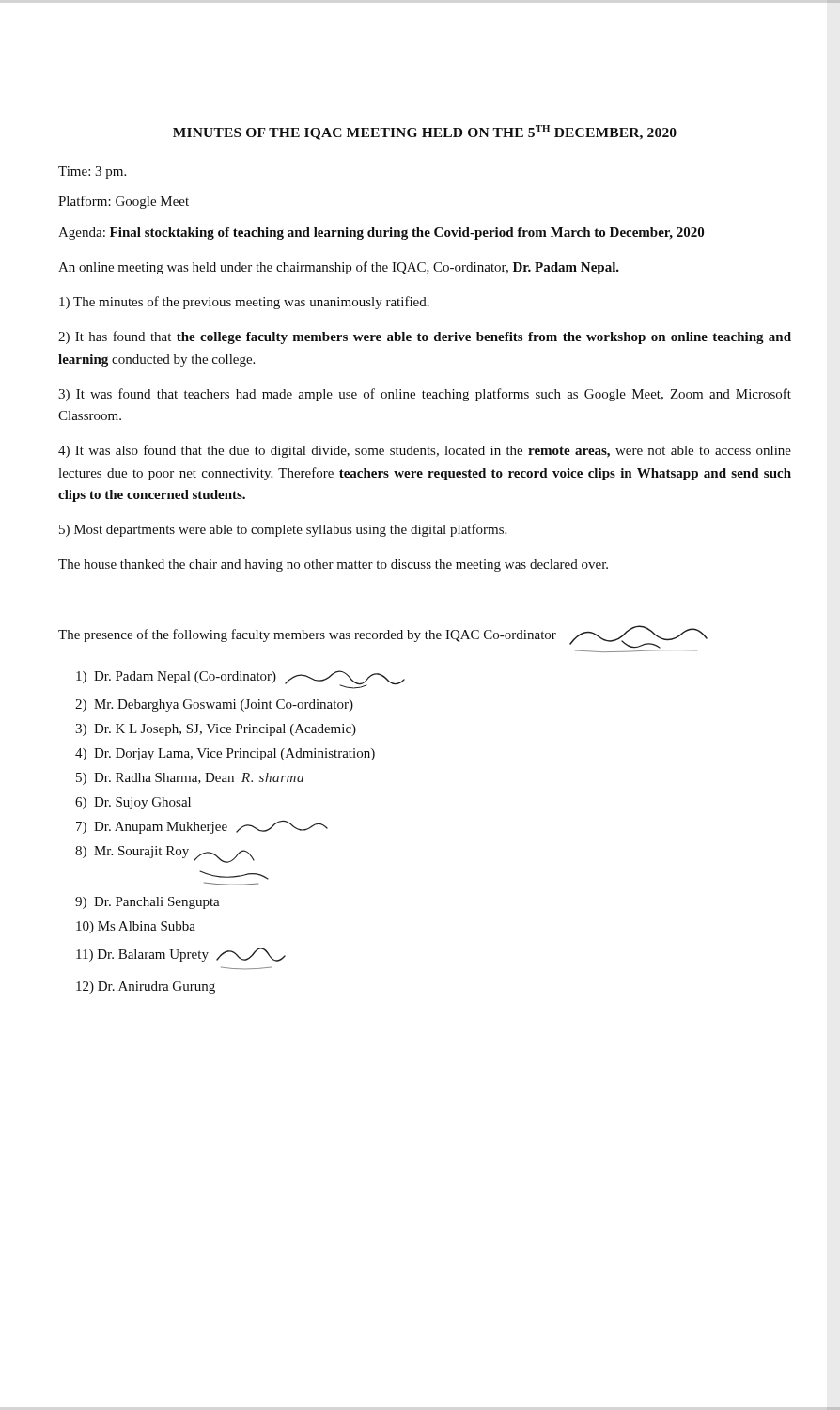
Task: Click the passage that begins "The house thanked"
Action: pyautogui.click(x=334, y=564)
